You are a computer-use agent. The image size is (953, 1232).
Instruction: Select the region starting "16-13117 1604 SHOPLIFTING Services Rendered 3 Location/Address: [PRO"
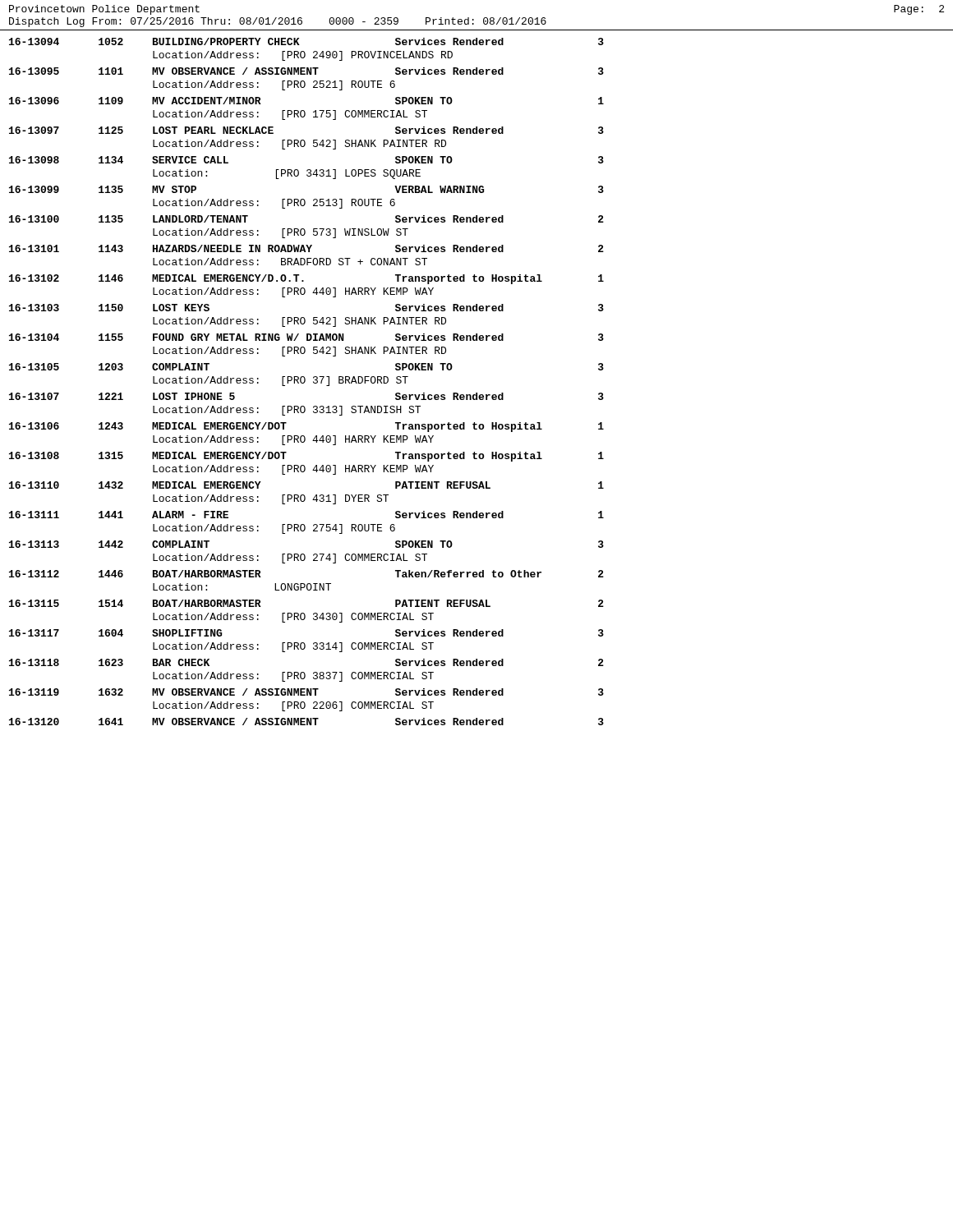coord(476,641)
